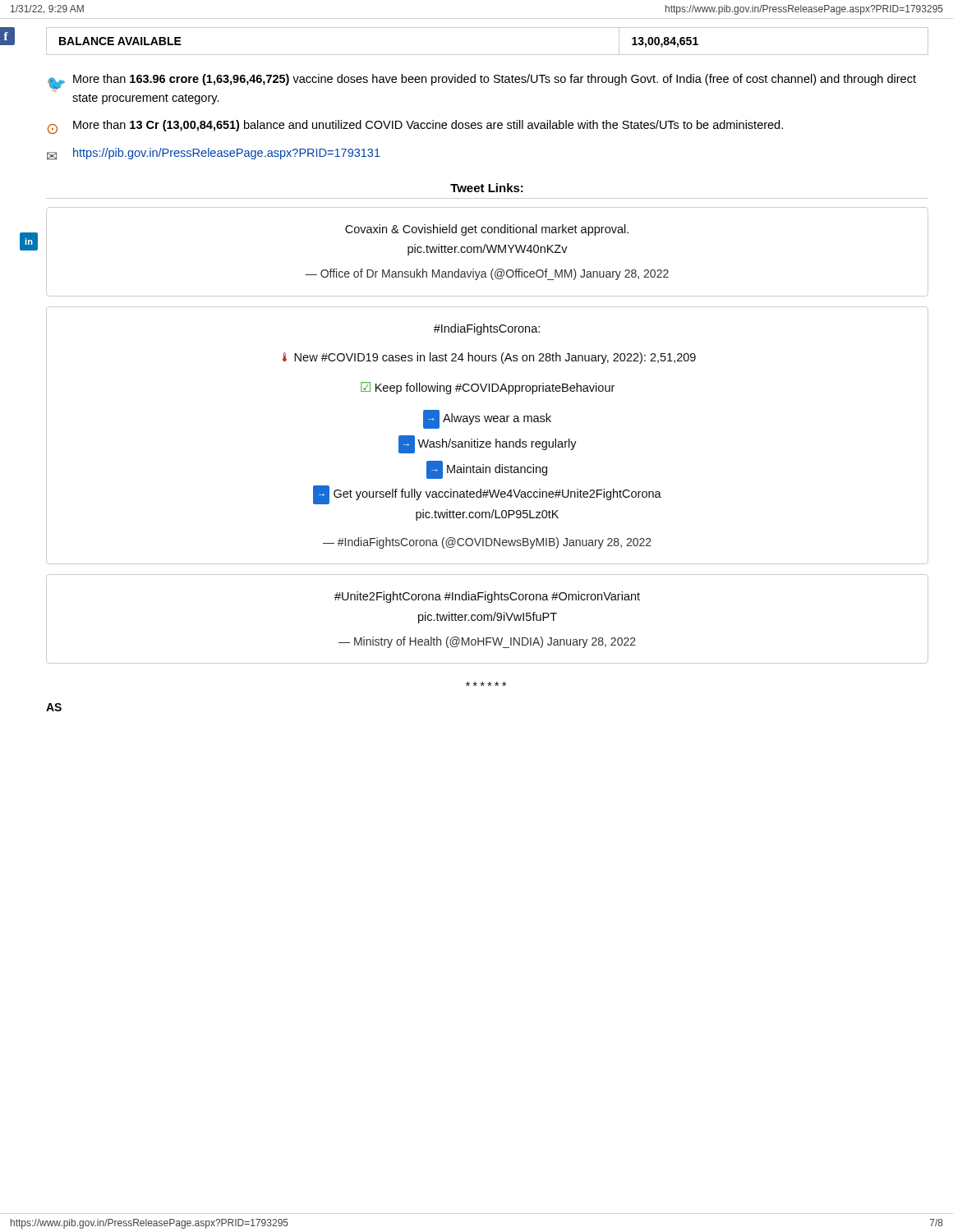
Task: Locate the block of text that opens with "Unite2FightCorona #IndiaFightsCorona #OmicronVariant pic.twitter.com/9iVwI5fuPT —"
Action: pos(487,621)
